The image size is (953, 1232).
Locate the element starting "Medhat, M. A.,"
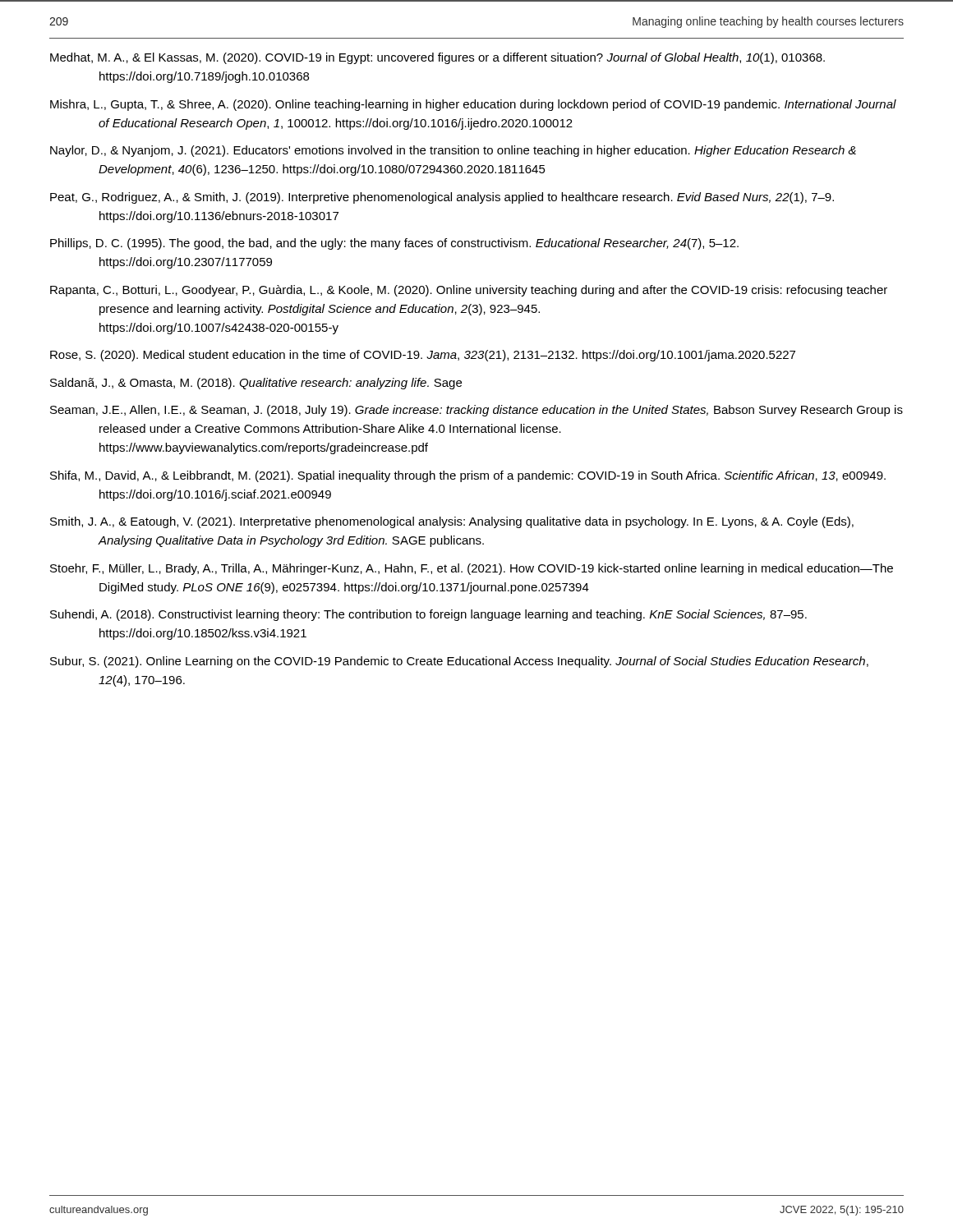[x=438, y=67]
